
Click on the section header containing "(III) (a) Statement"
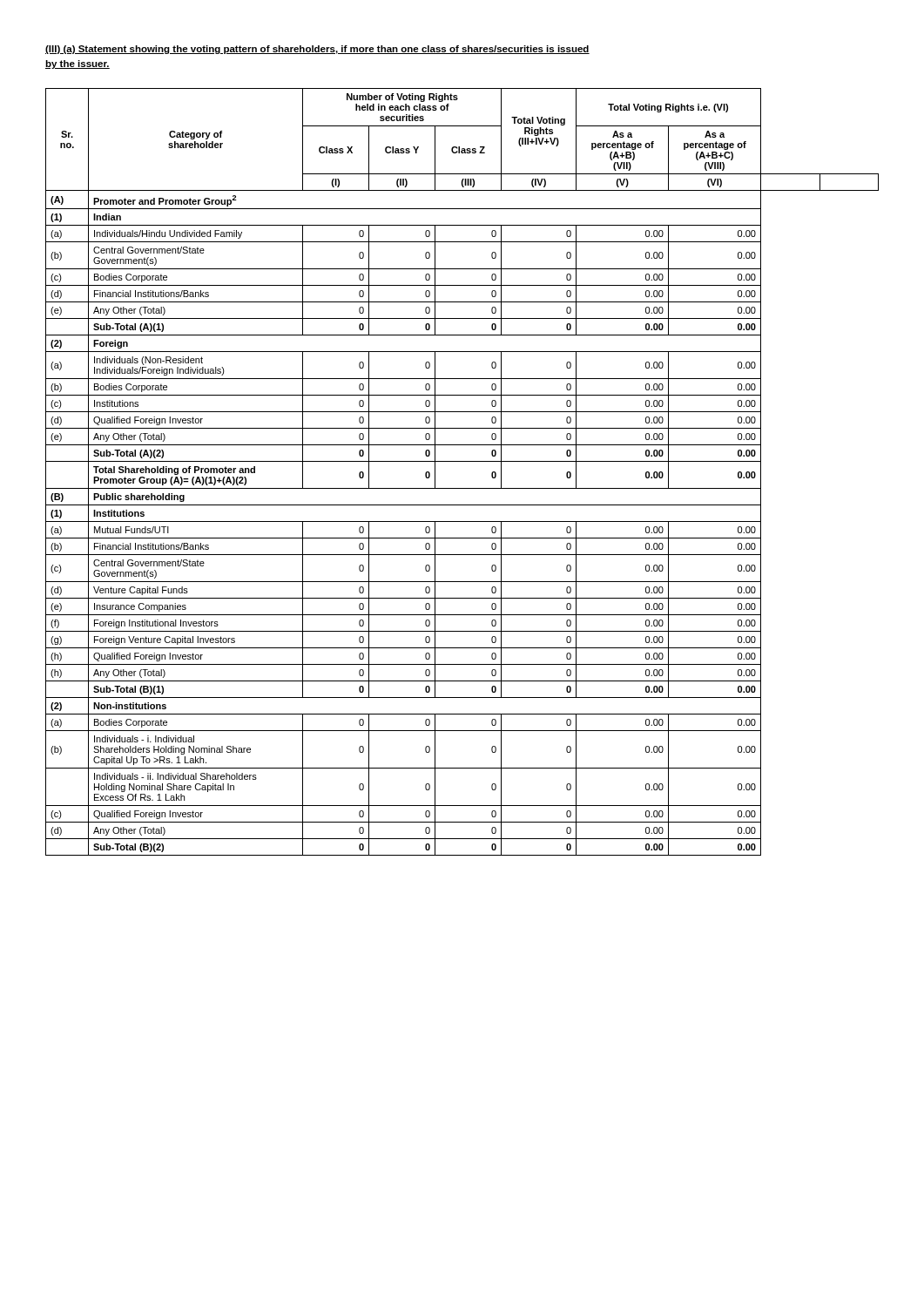(x=317, y=56)
